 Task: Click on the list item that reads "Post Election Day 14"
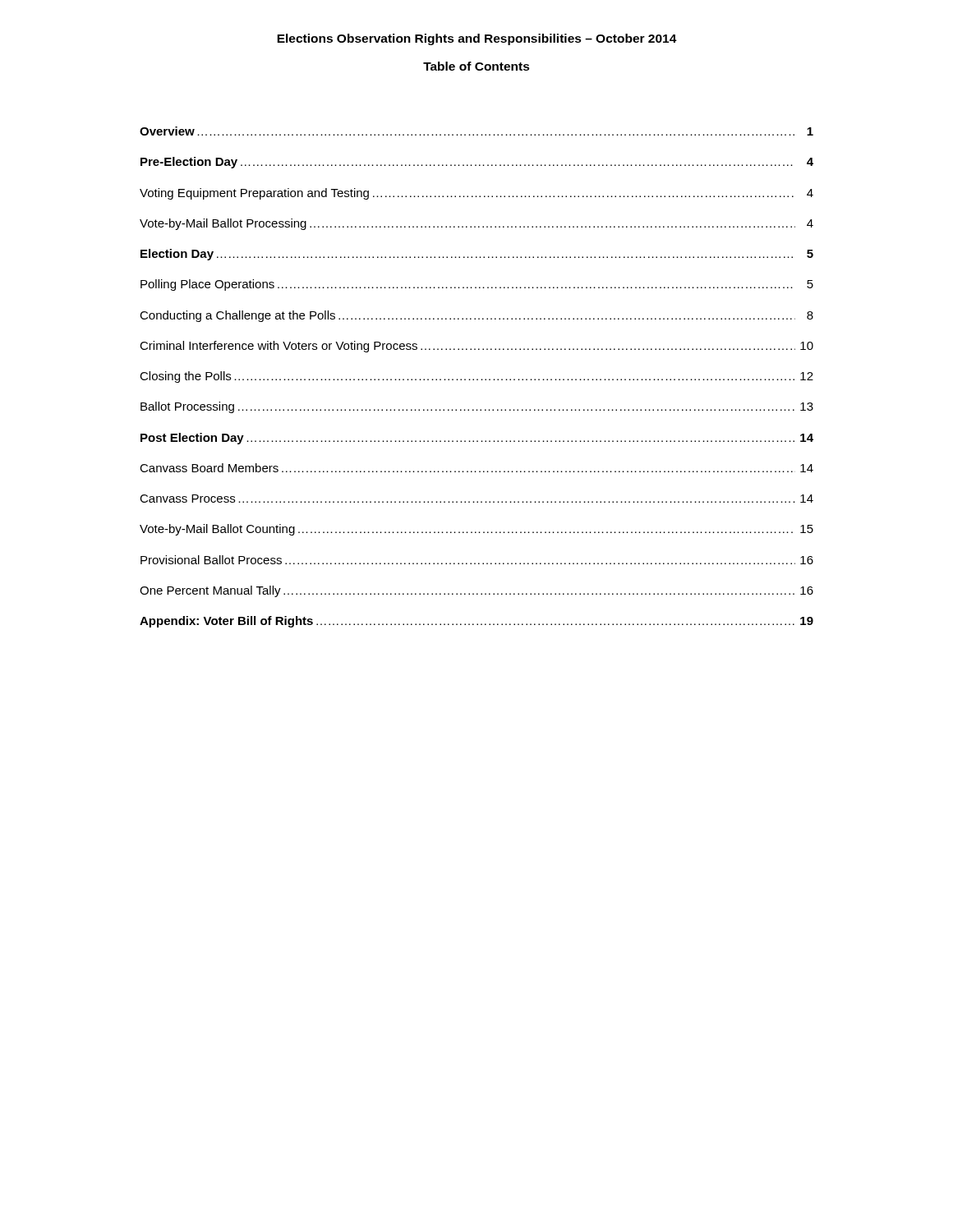click(476, 437)
